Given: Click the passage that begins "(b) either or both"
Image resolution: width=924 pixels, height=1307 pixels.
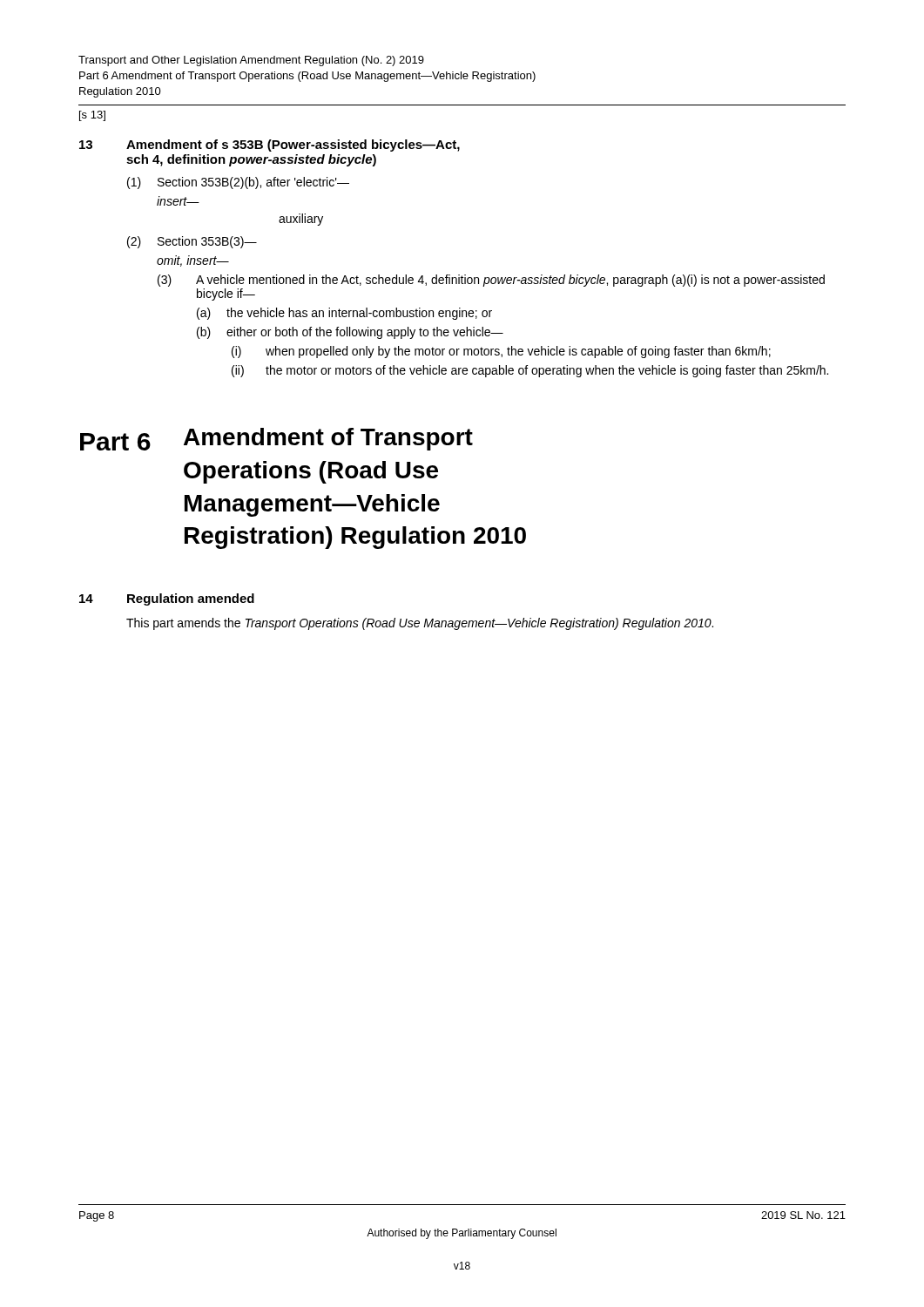Looking at the screenshot, I should coord(350,333).
